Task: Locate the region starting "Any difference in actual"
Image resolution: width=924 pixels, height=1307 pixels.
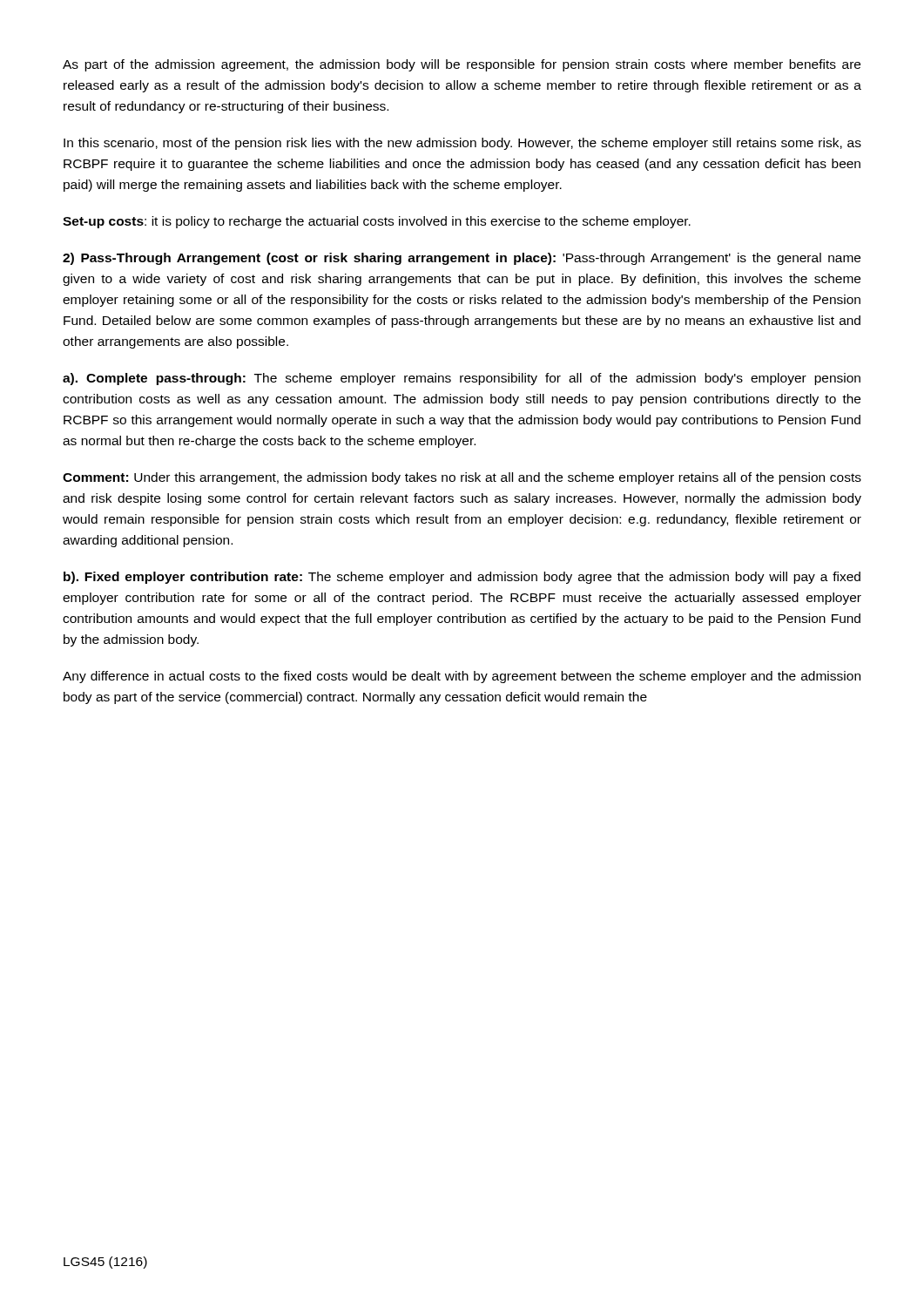Action: [x=462, y=687]
